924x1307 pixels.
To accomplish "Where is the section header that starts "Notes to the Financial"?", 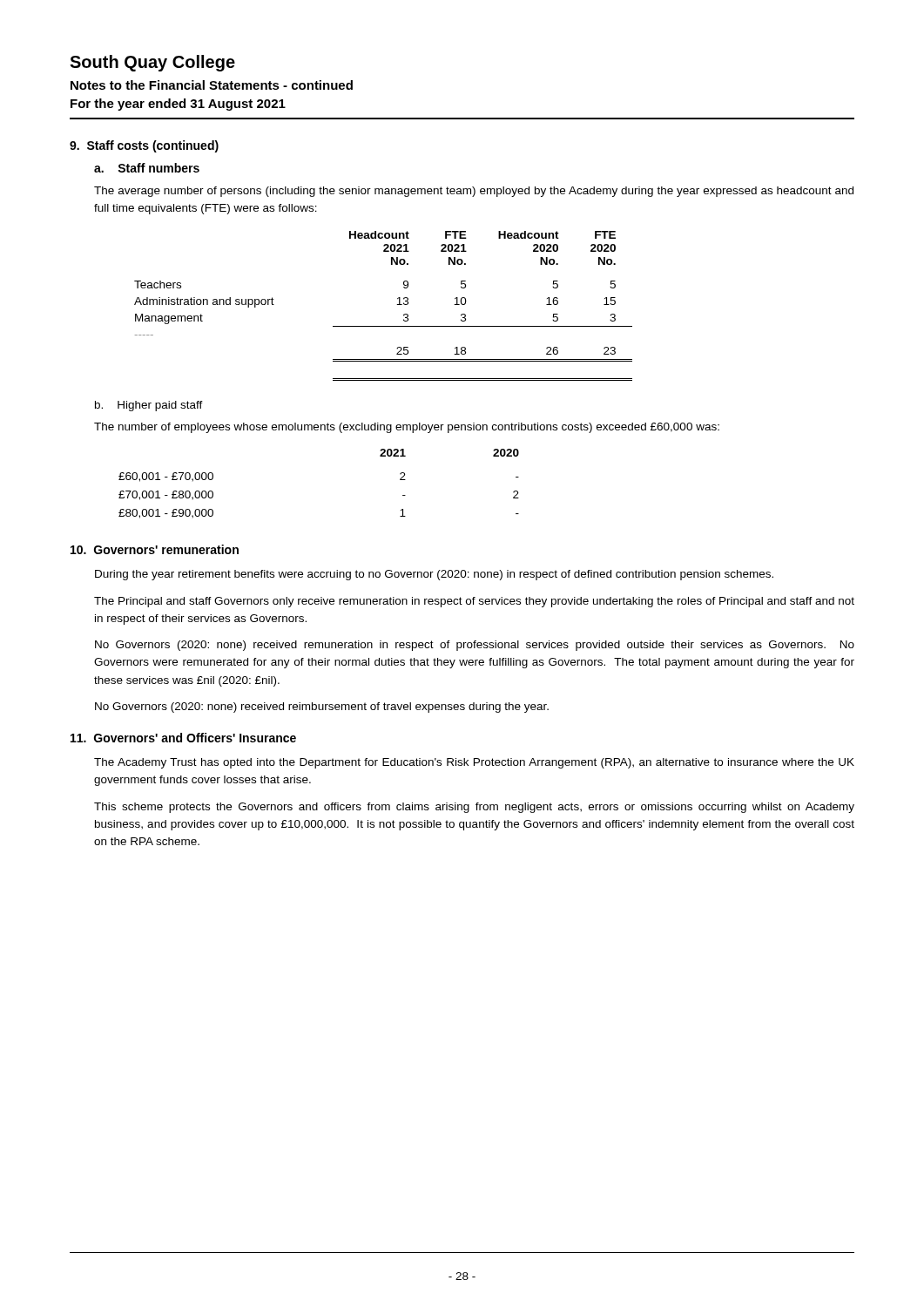I will pos(212,85).
